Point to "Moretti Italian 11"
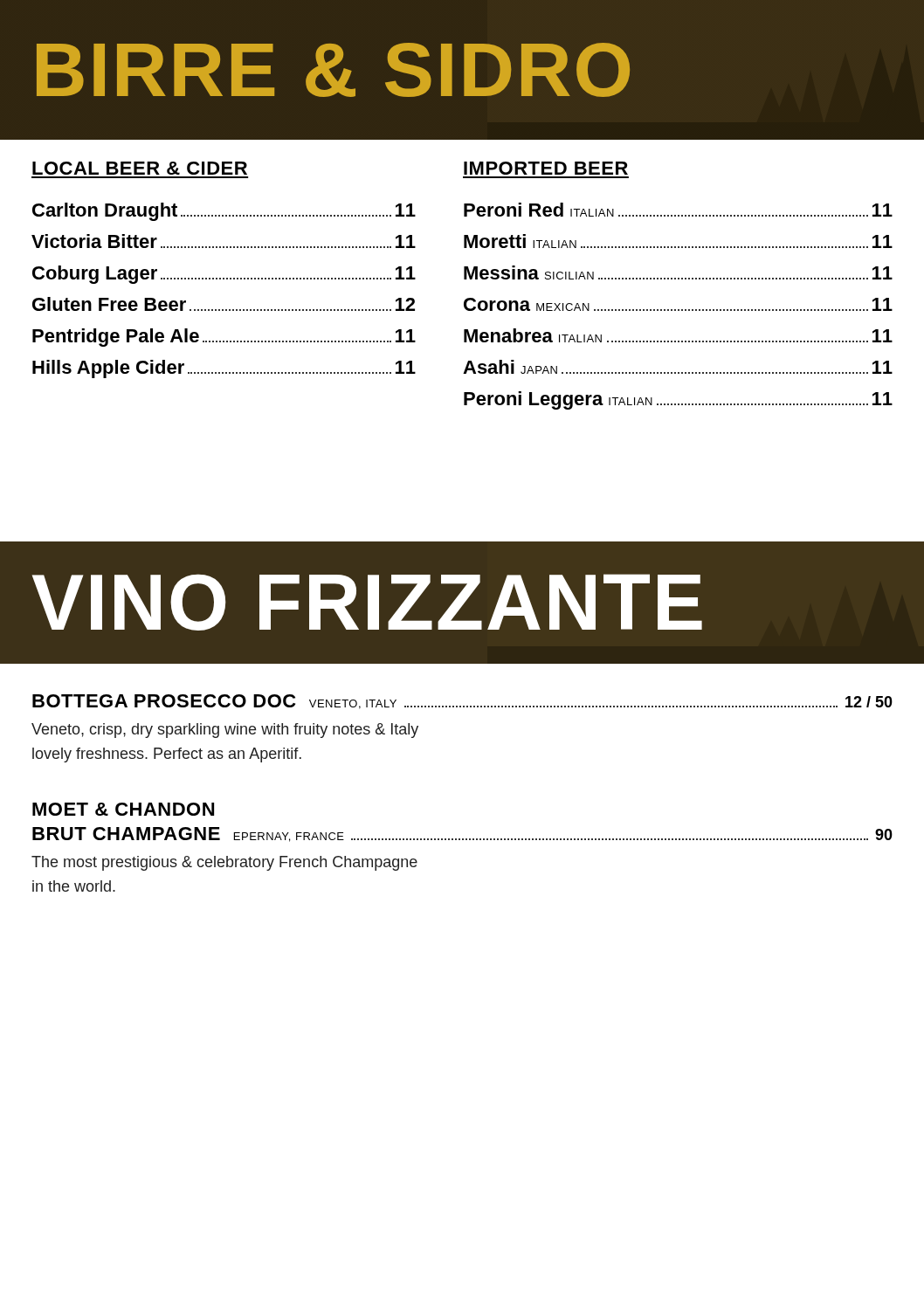This screenshot has height=1310, width=924. (678, 242)
